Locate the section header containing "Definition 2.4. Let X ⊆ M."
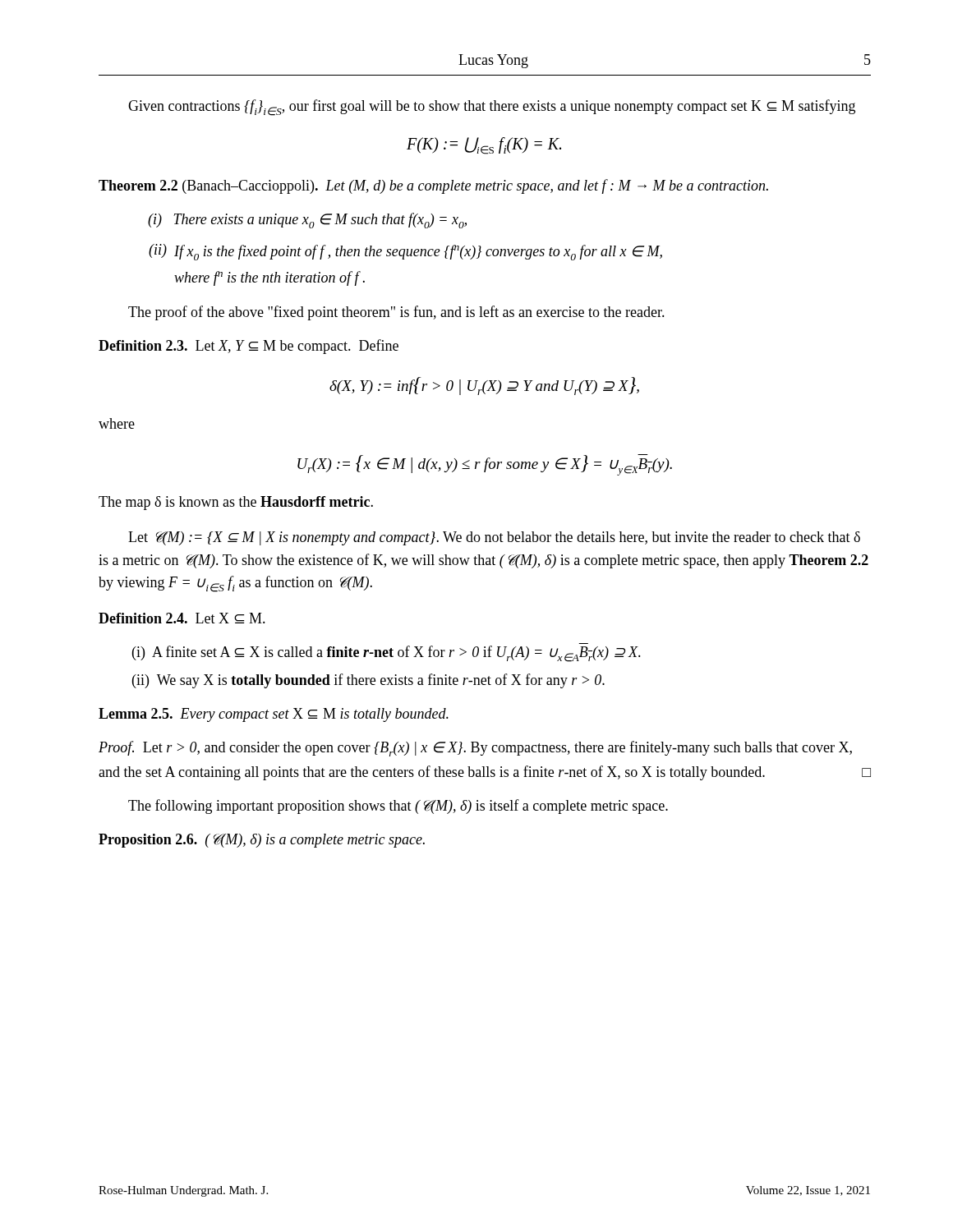 coord(182,618)
